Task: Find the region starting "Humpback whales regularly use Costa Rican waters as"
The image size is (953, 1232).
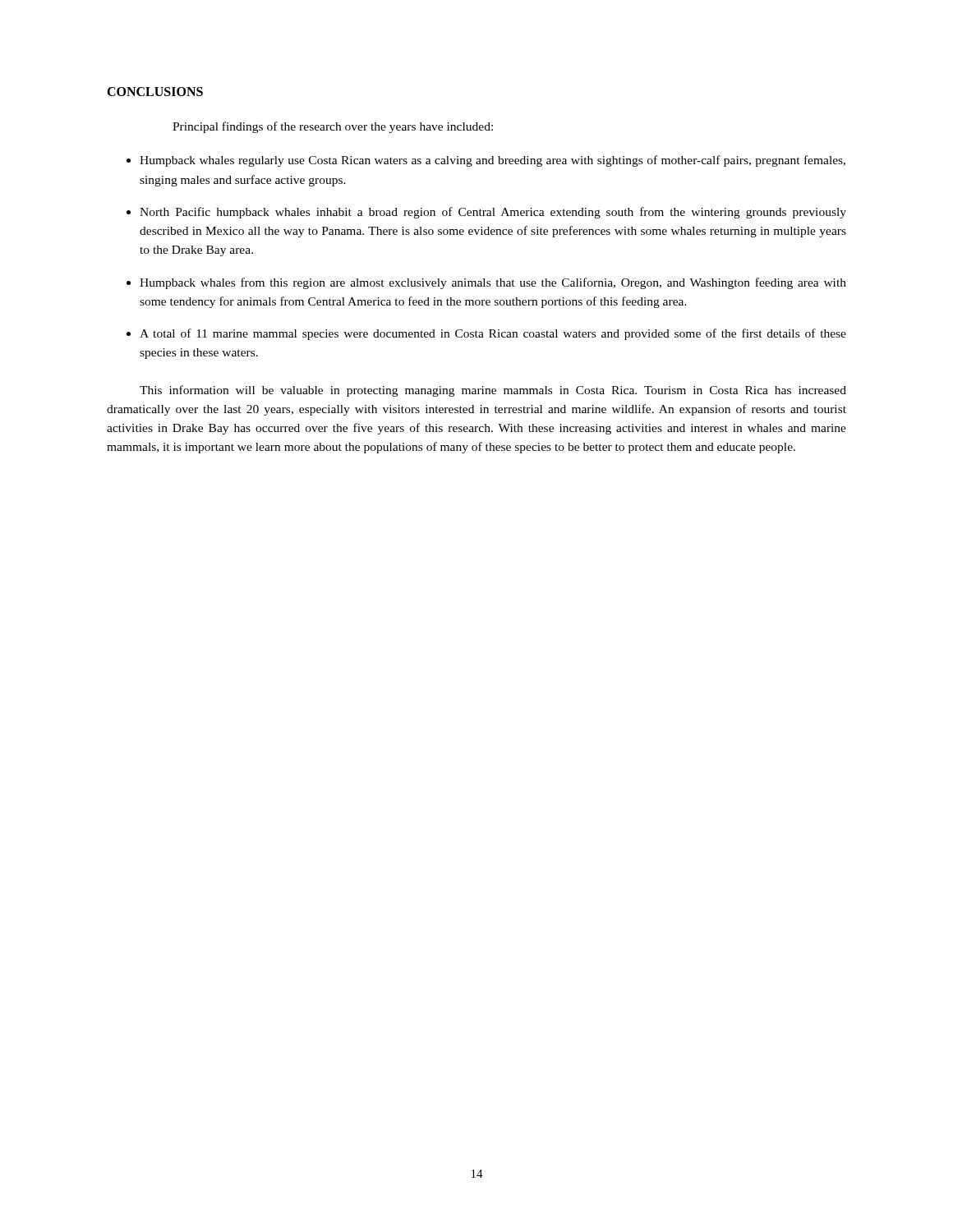Action: pyautogui.click(x=493, y=170)
